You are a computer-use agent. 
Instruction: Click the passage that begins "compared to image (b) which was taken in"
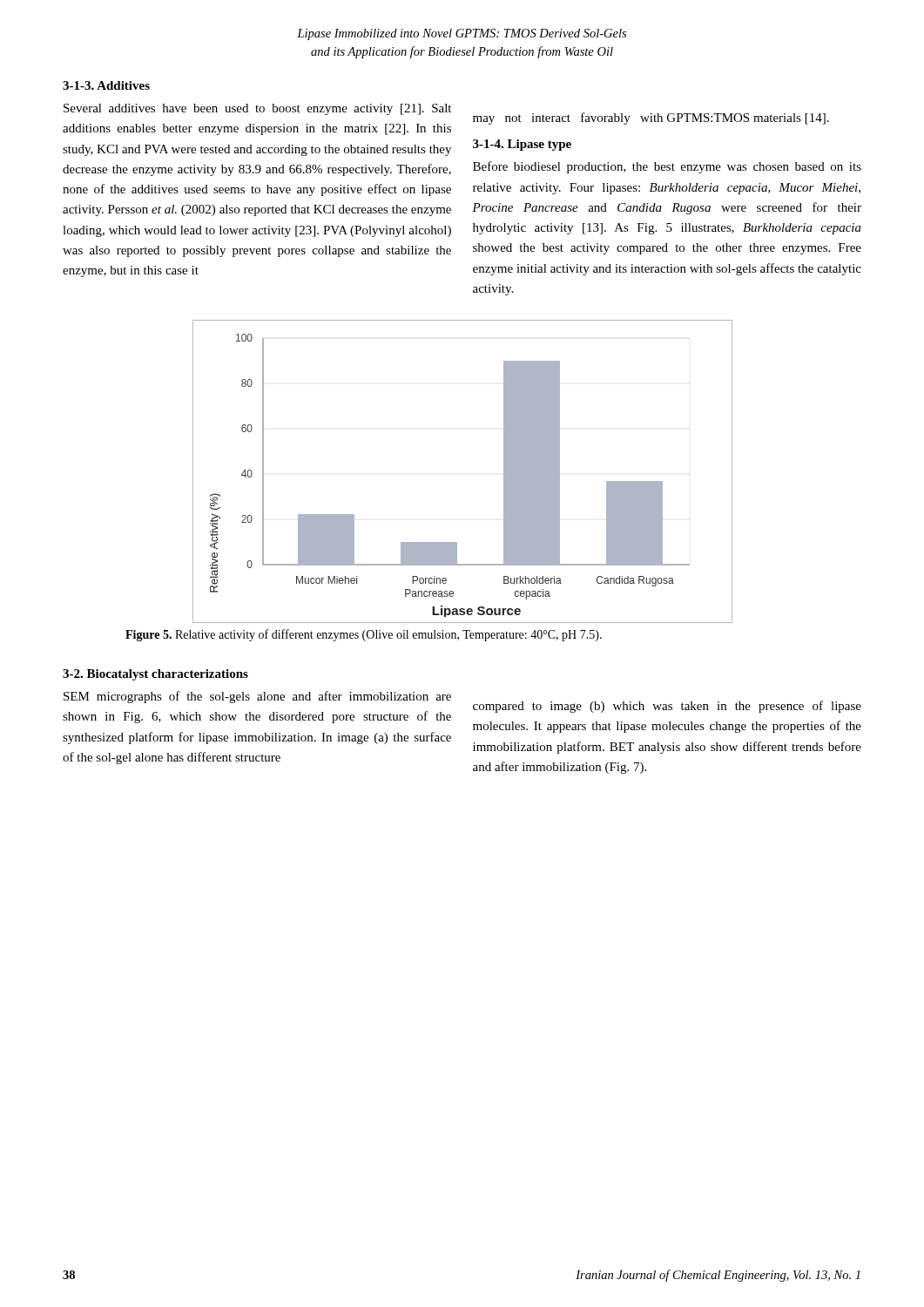(667, 736)
